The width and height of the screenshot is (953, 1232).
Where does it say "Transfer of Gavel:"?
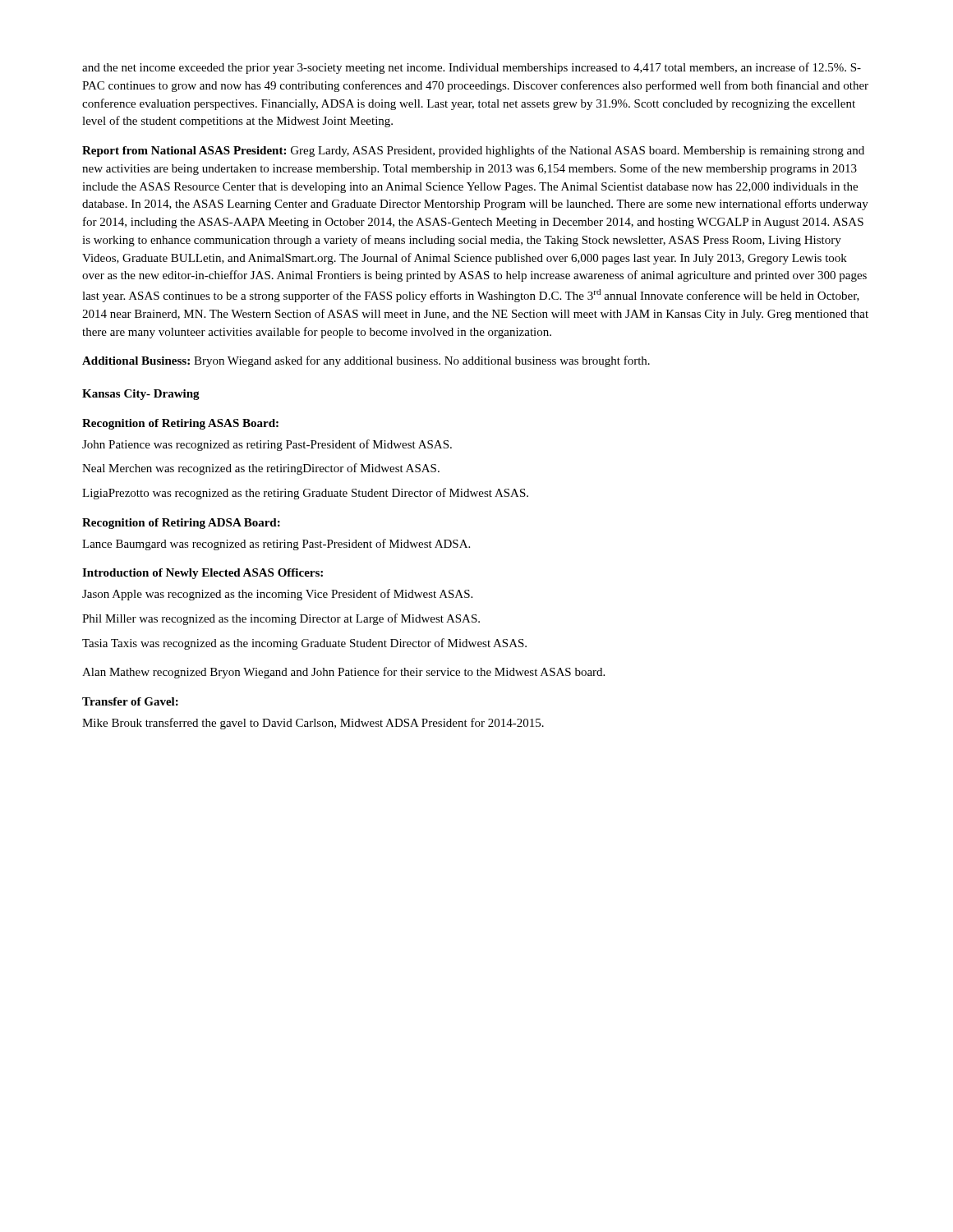pyautogui.click(x=131, y=701)
